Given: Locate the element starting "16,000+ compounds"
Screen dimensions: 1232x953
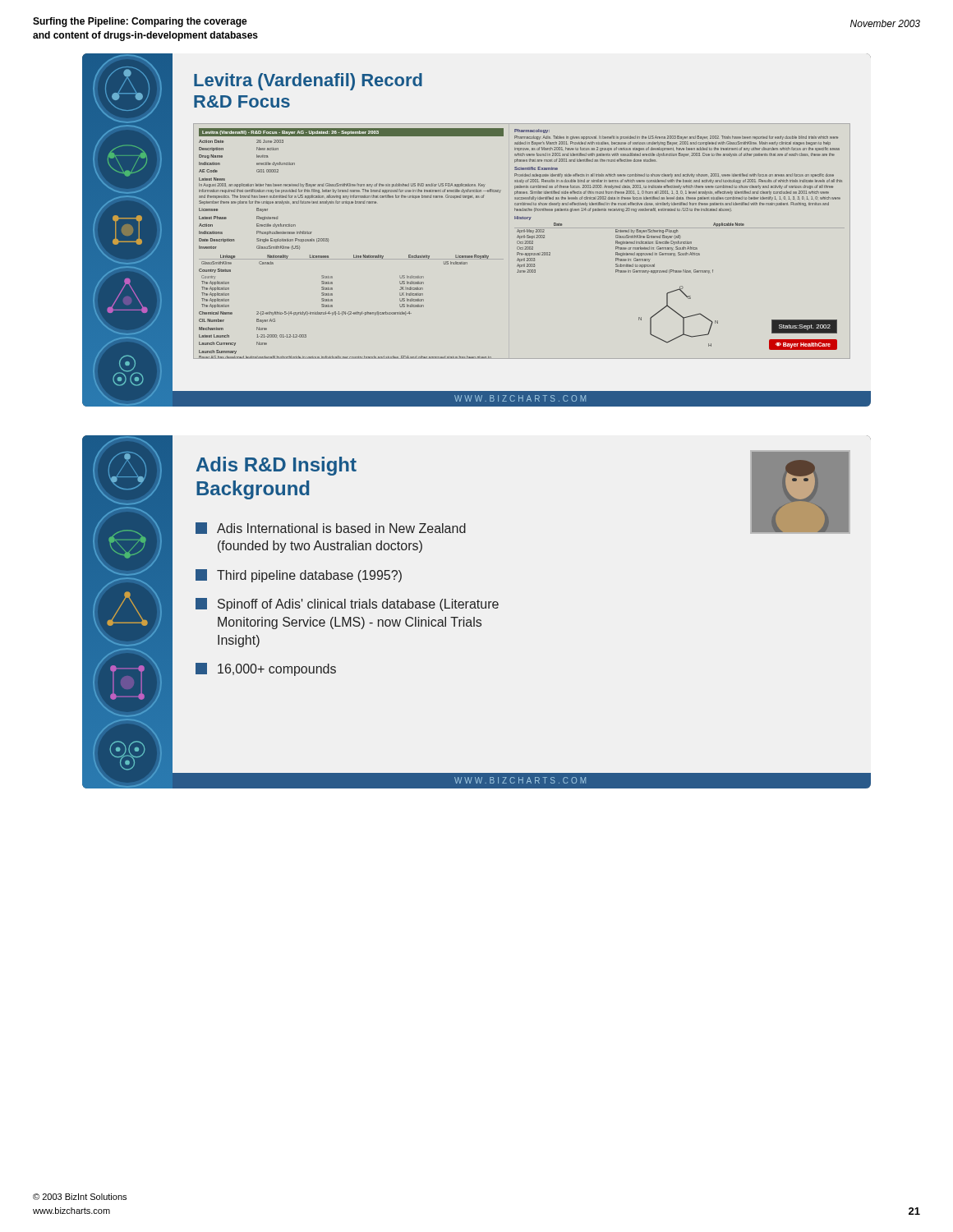Looking at the screenshot, I should (266, 669).
